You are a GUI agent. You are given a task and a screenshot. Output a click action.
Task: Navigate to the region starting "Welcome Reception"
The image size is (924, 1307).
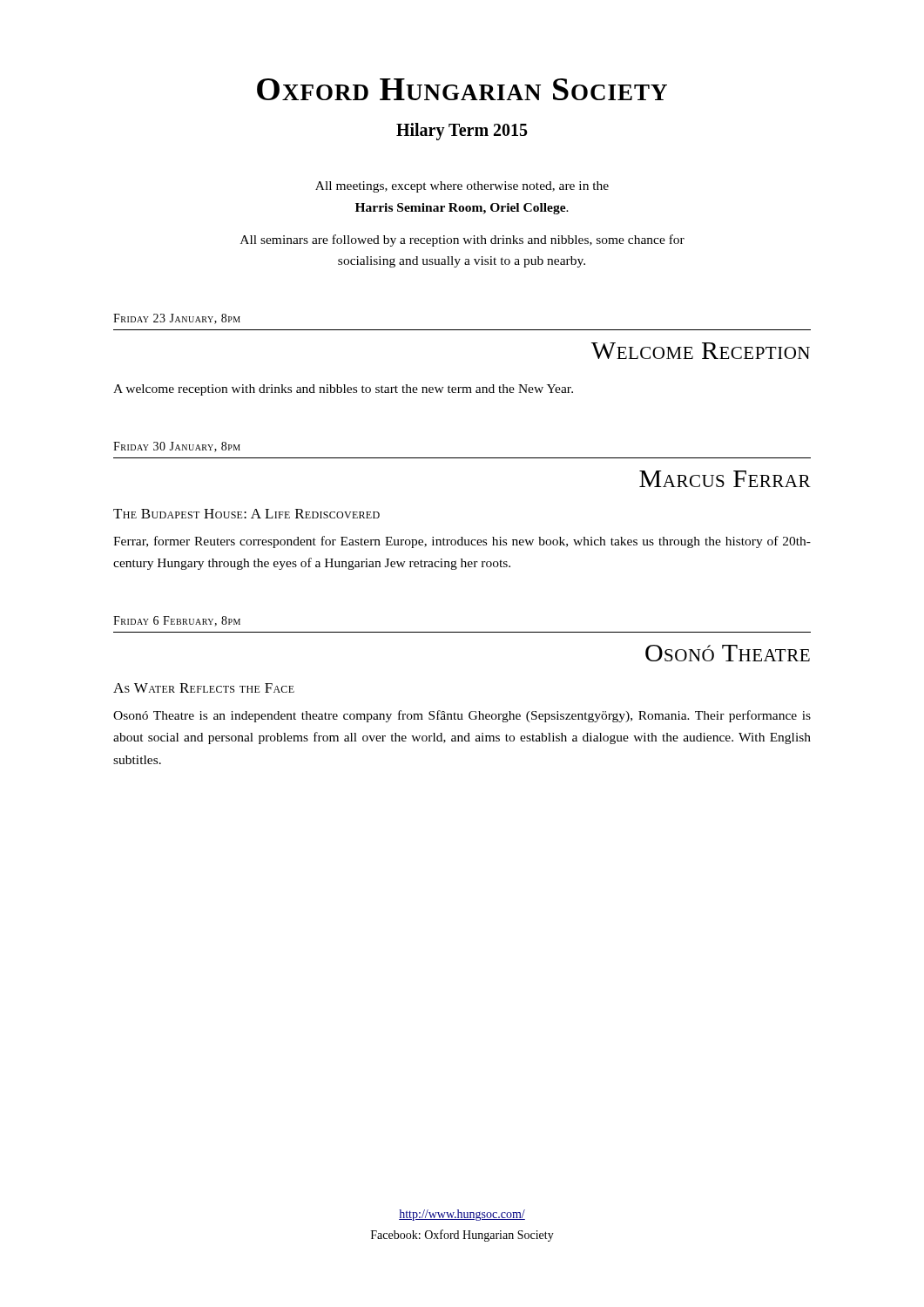[701, 350]
